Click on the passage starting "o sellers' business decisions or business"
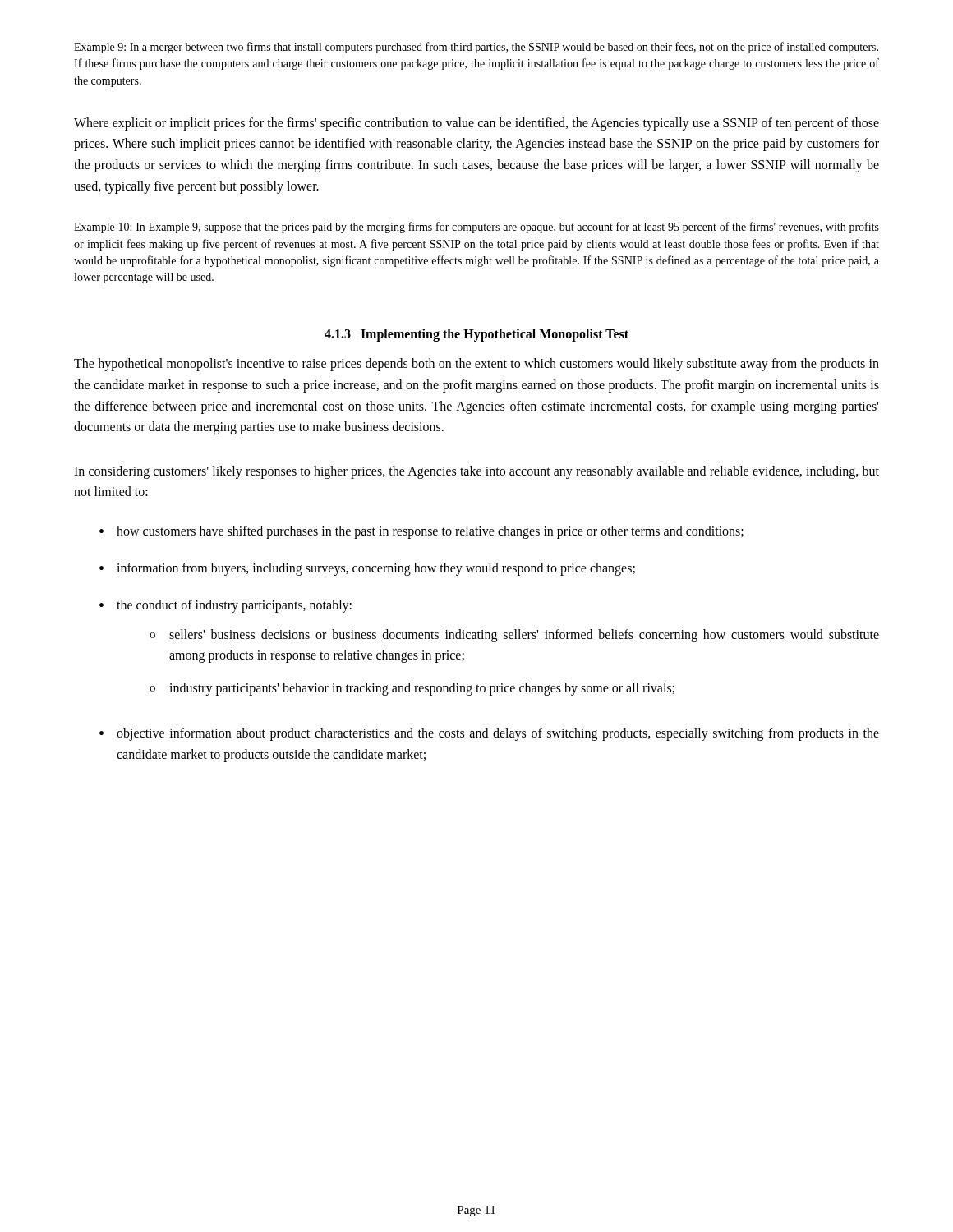The height and width of the screenshot is (1232, 953). coord(514,645)
